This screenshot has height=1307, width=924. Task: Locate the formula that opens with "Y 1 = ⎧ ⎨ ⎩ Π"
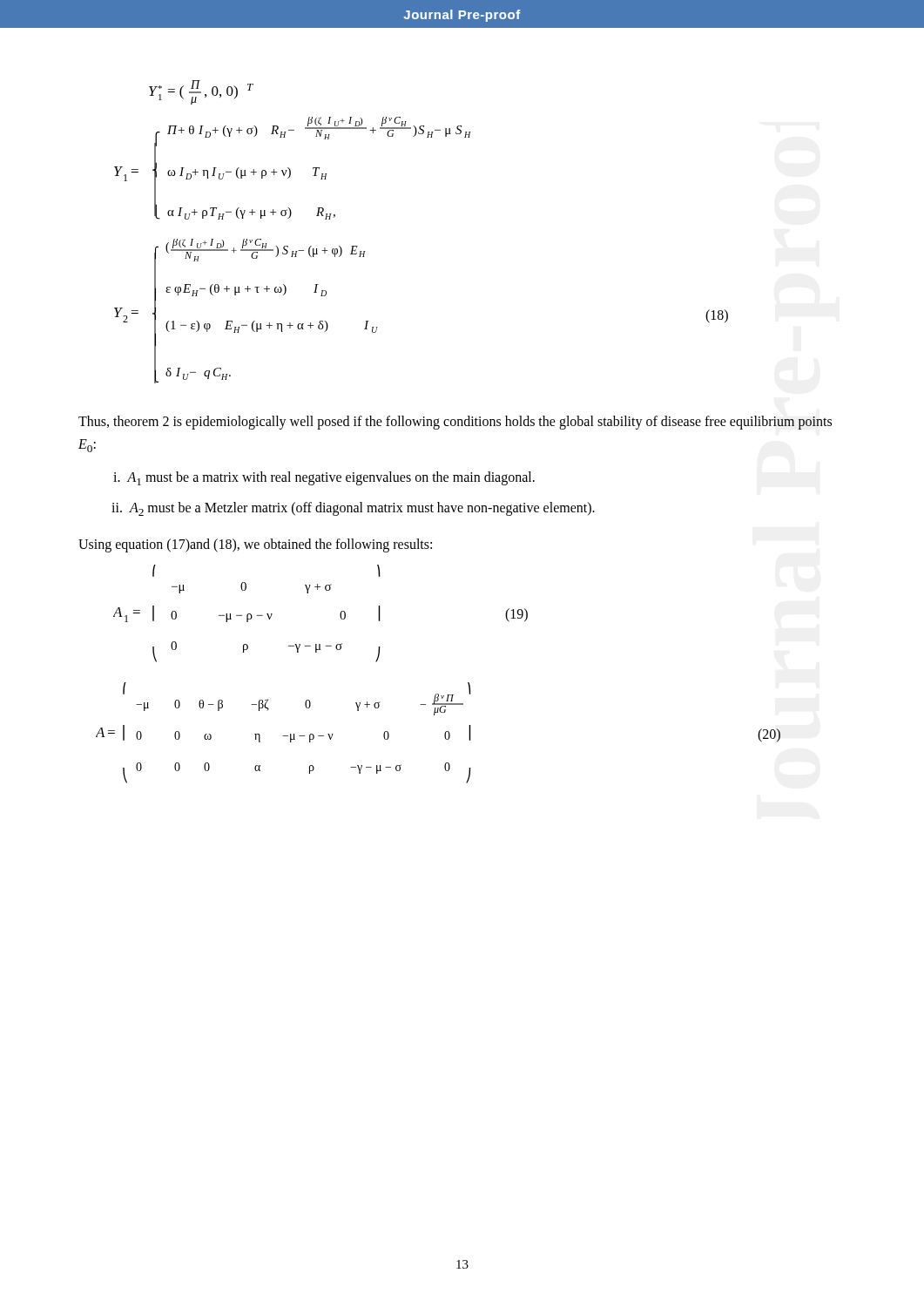pos(366,173)
